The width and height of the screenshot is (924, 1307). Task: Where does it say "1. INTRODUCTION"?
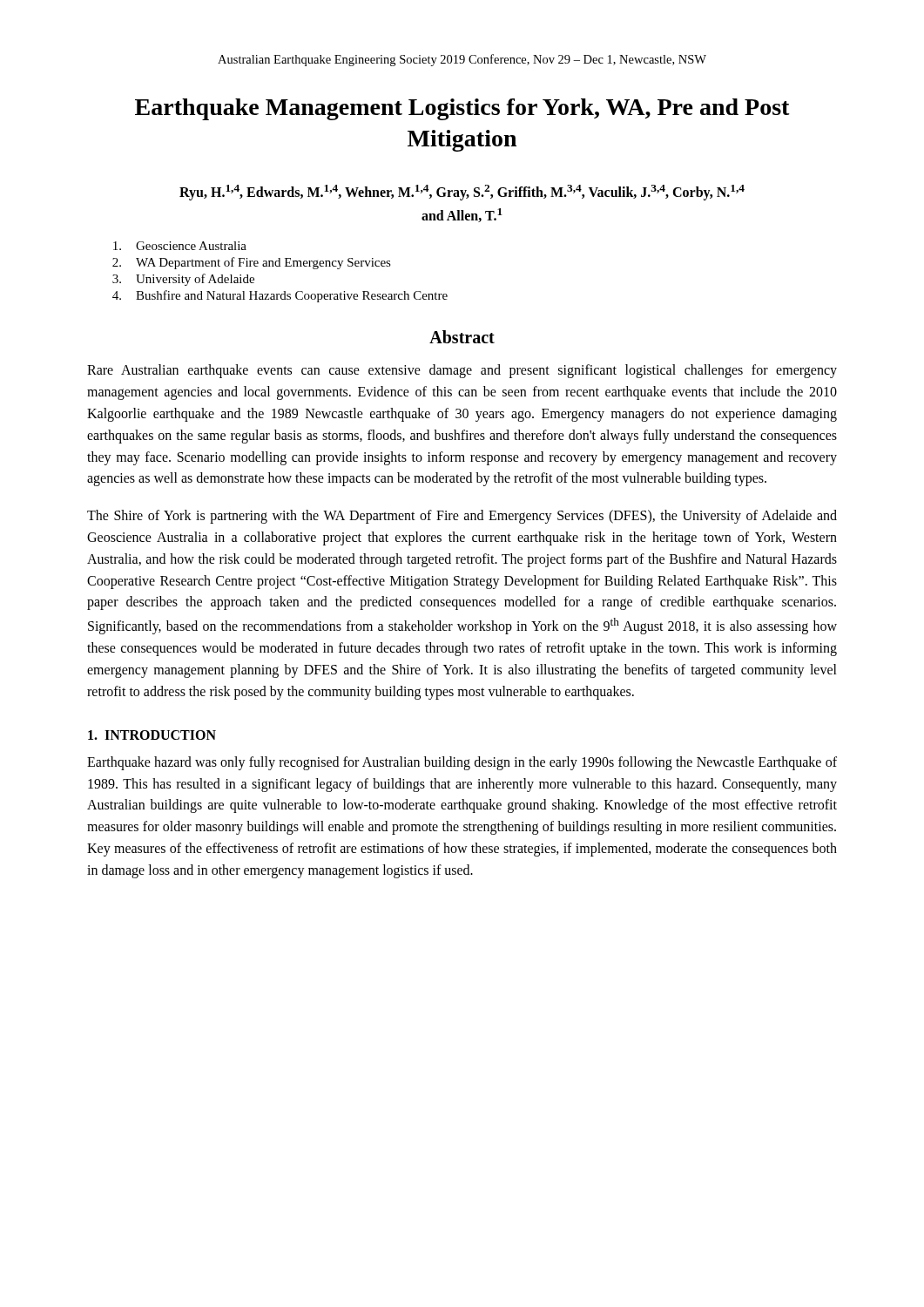point(152,735)
